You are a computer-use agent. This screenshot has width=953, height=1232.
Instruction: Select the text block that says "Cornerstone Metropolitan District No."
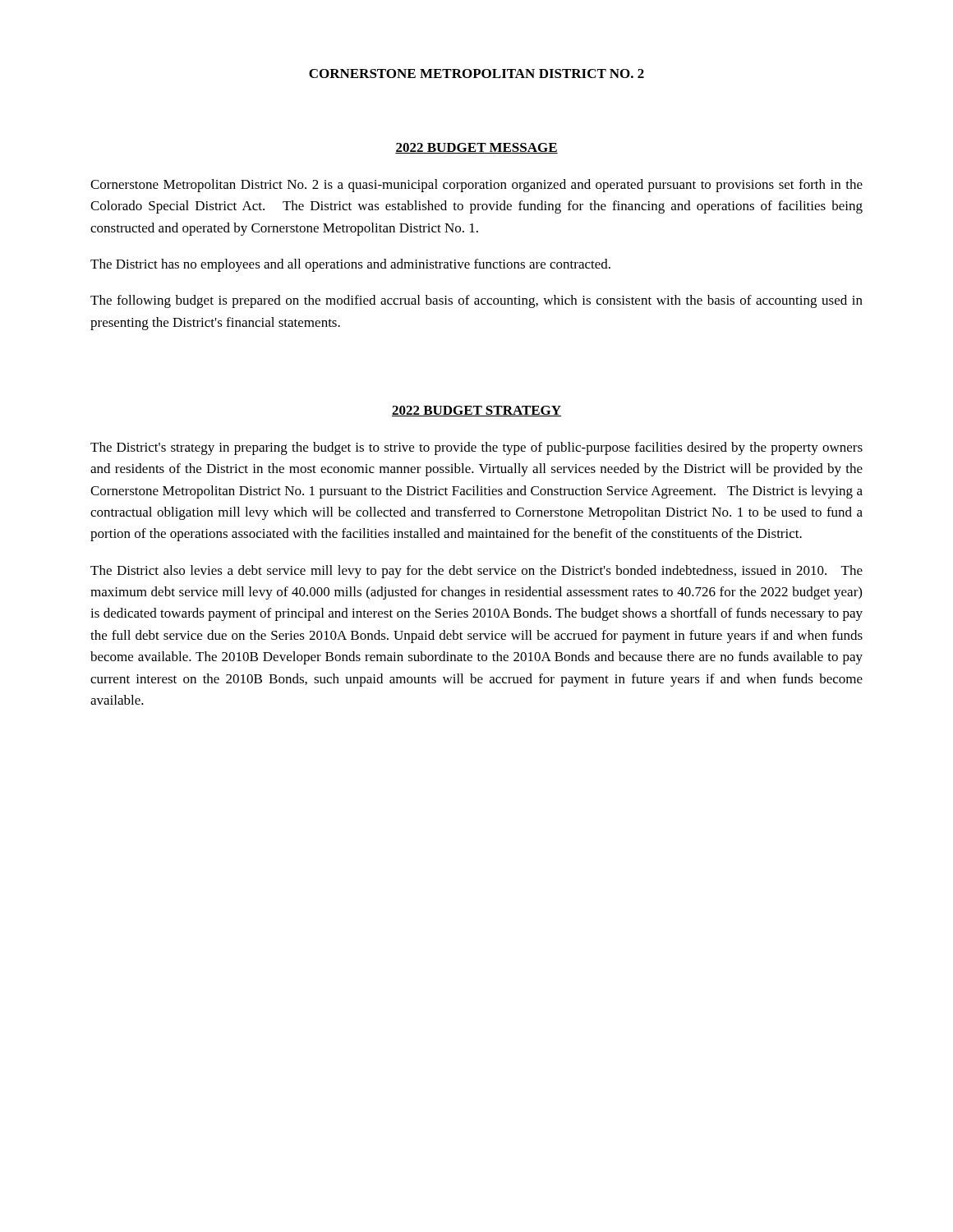[476, 207]
